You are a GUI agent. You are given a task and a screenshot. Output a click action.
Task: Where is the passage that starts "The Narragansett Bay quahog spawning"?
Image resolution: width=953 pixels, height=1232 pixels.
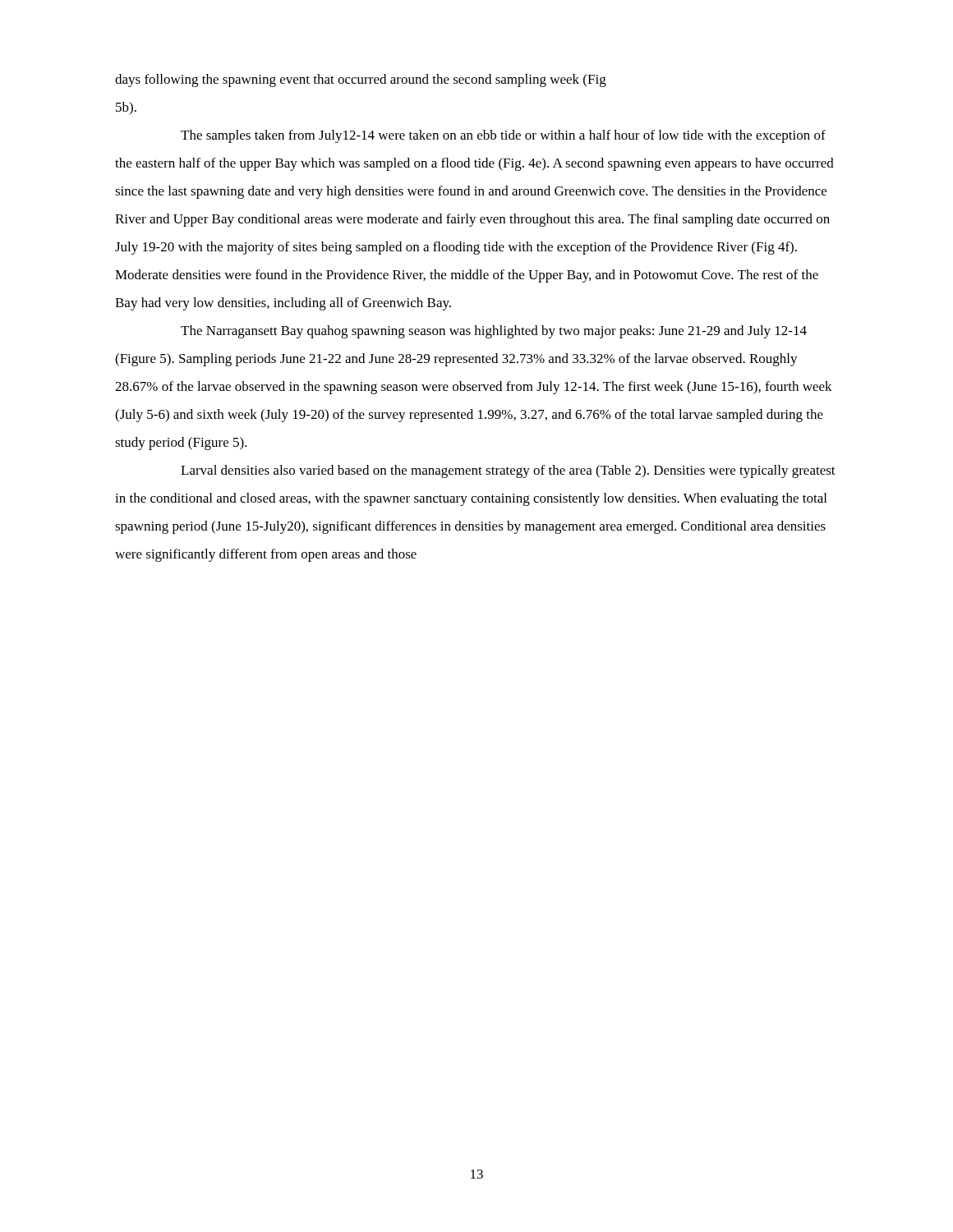476,387
